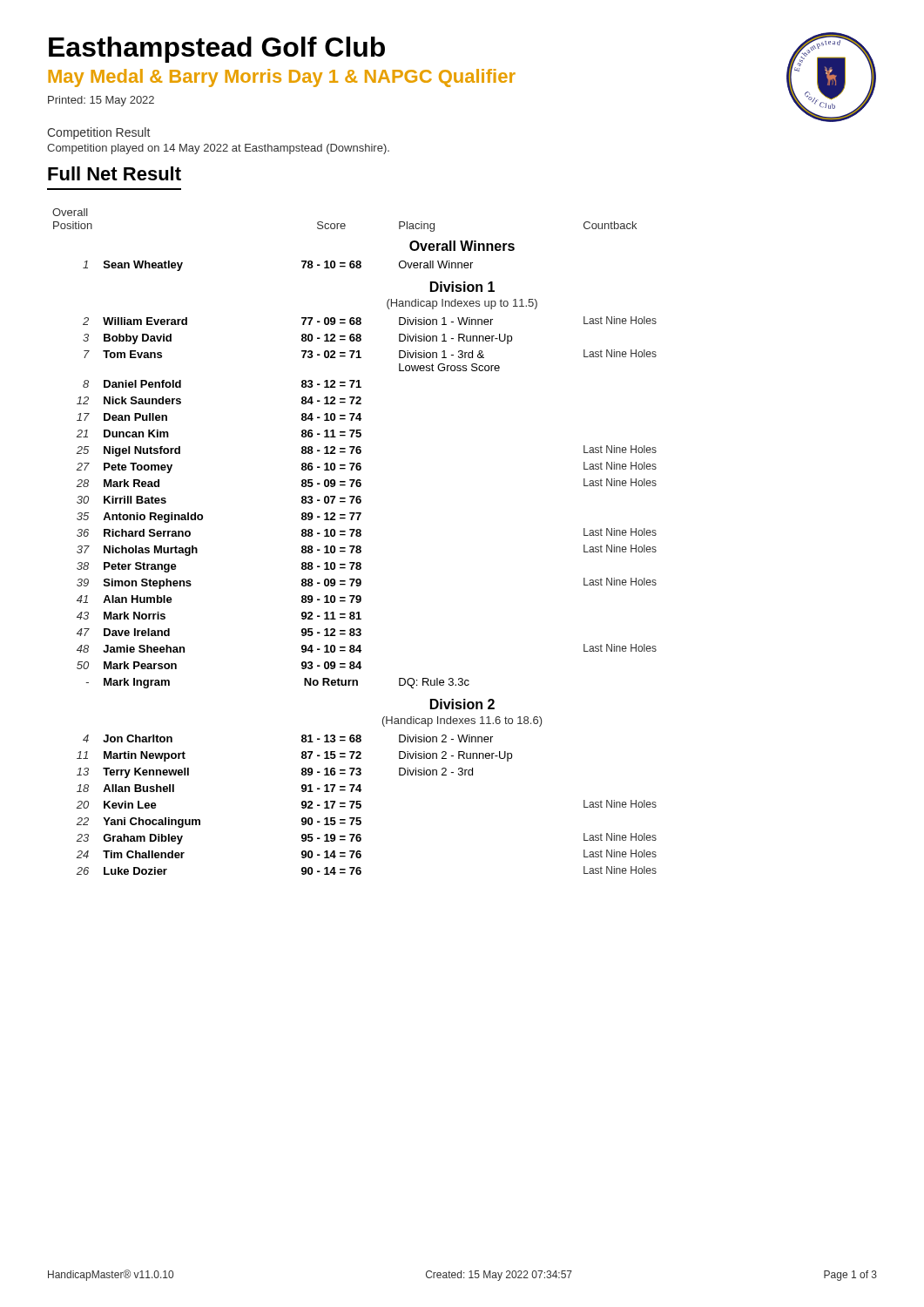
Task: Locate the text containing "Printed: 15 May 2022"
Action: [x=101, y=100]
